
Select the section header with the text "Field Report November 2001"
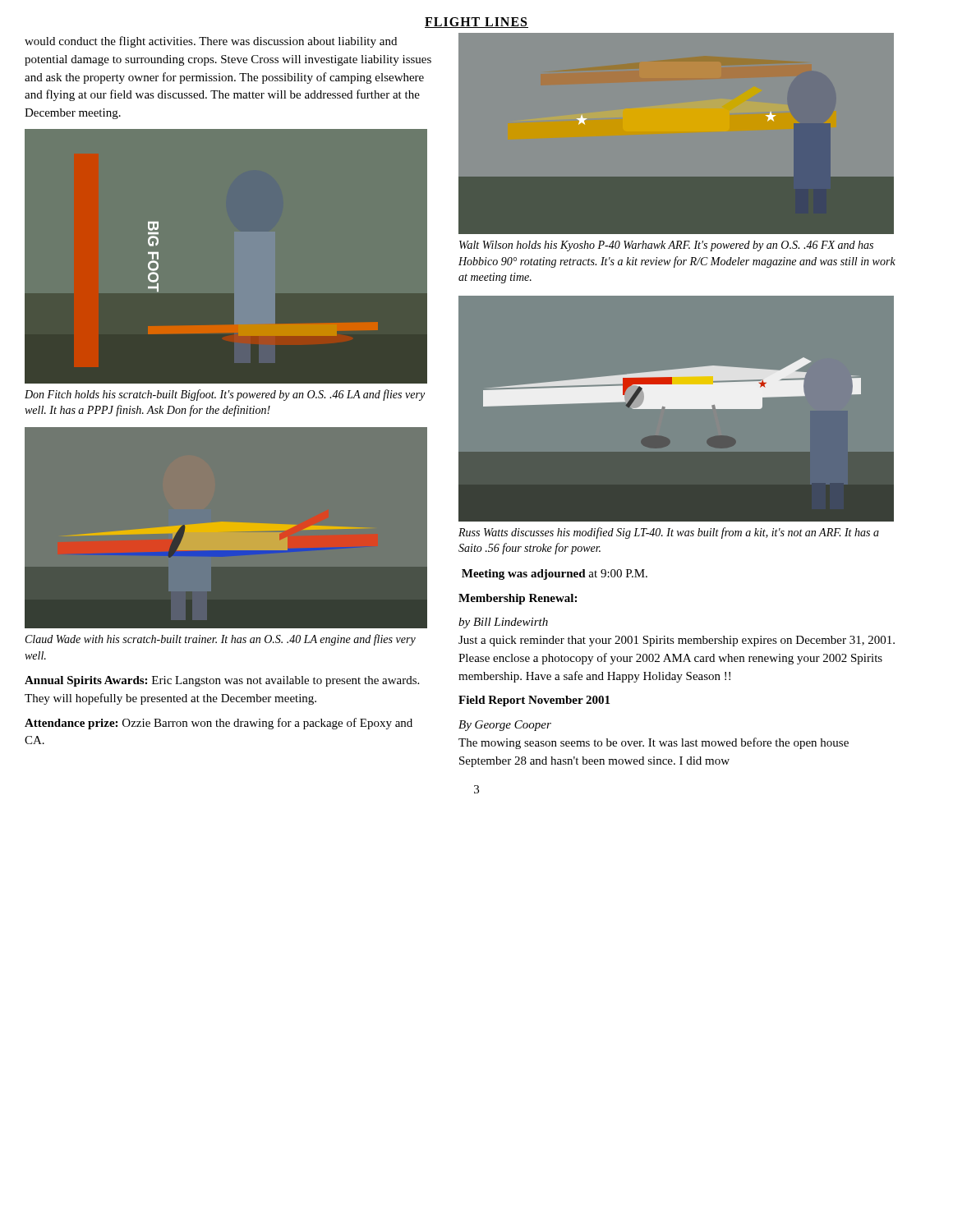tap(534, 700)
